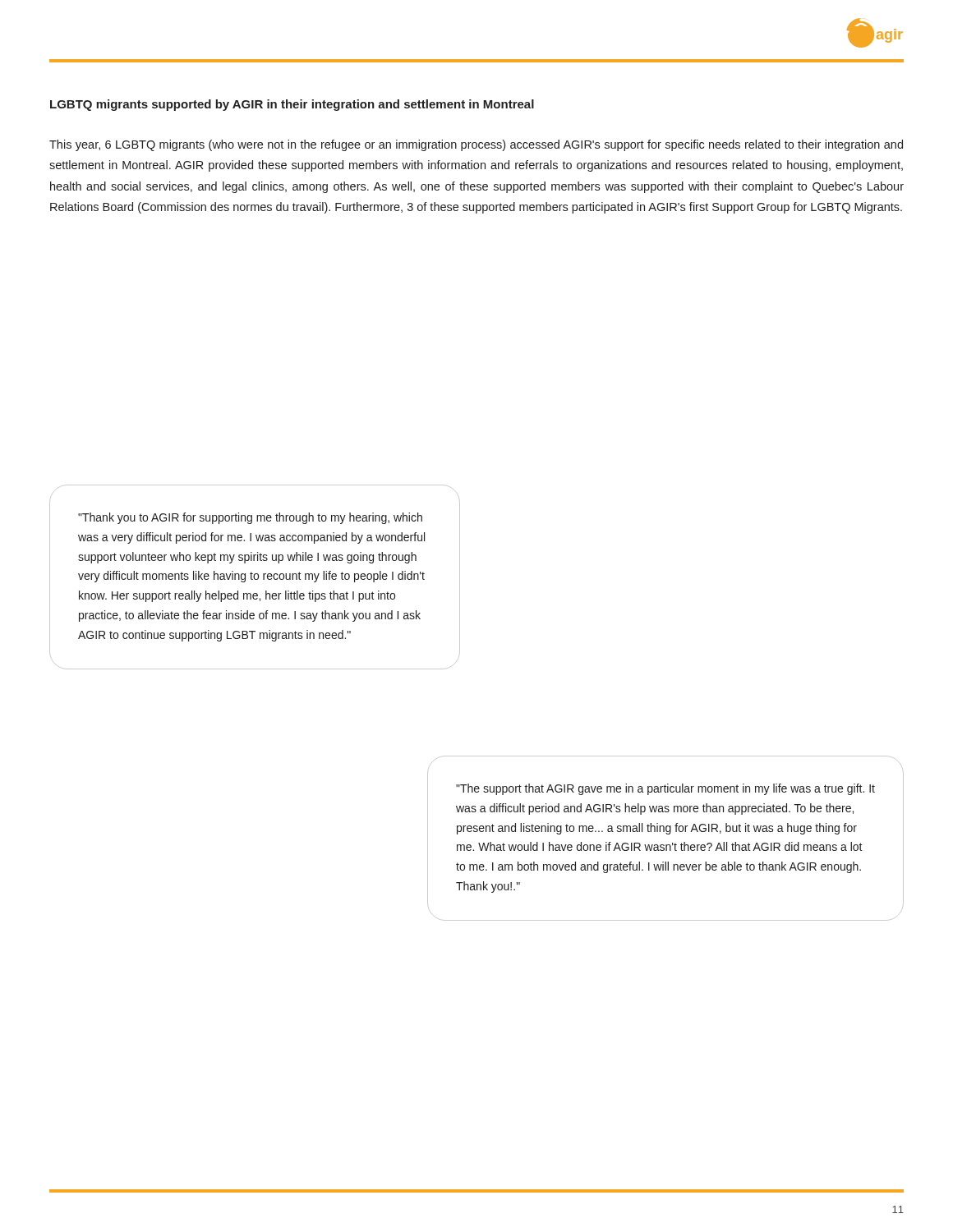The height and width of the screenshot is (1232, 953).
Task: Click on the text block with the text "This year, 6 LGBTQ migrants"
Action: click(x=476, y=176)
